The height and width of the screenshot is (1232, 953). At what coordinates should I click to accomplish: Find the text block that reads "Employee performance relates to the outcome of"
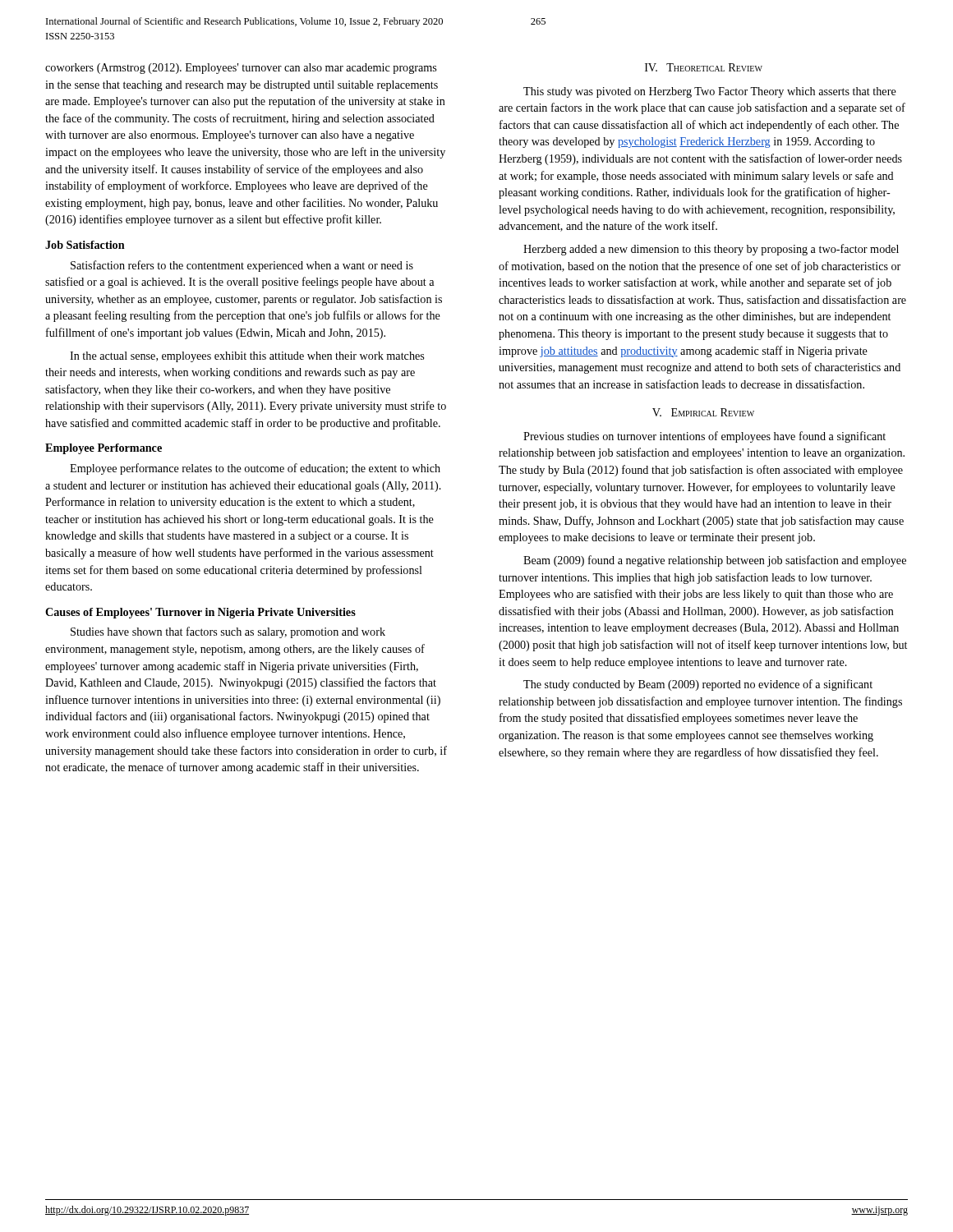click(x=246, y=528)
